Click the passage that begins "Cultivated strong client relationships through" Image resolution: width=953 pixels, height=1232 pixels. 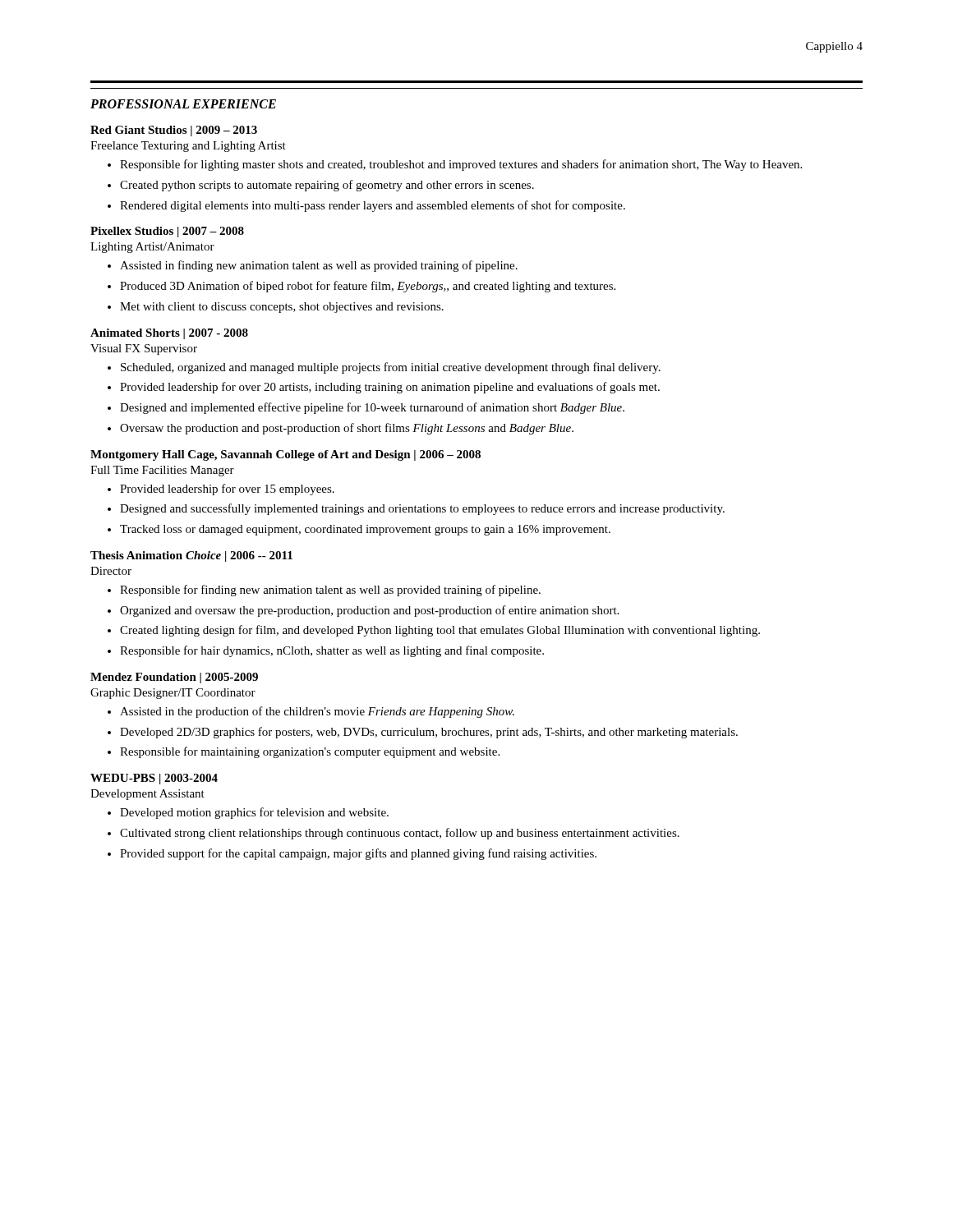point(400,833)
